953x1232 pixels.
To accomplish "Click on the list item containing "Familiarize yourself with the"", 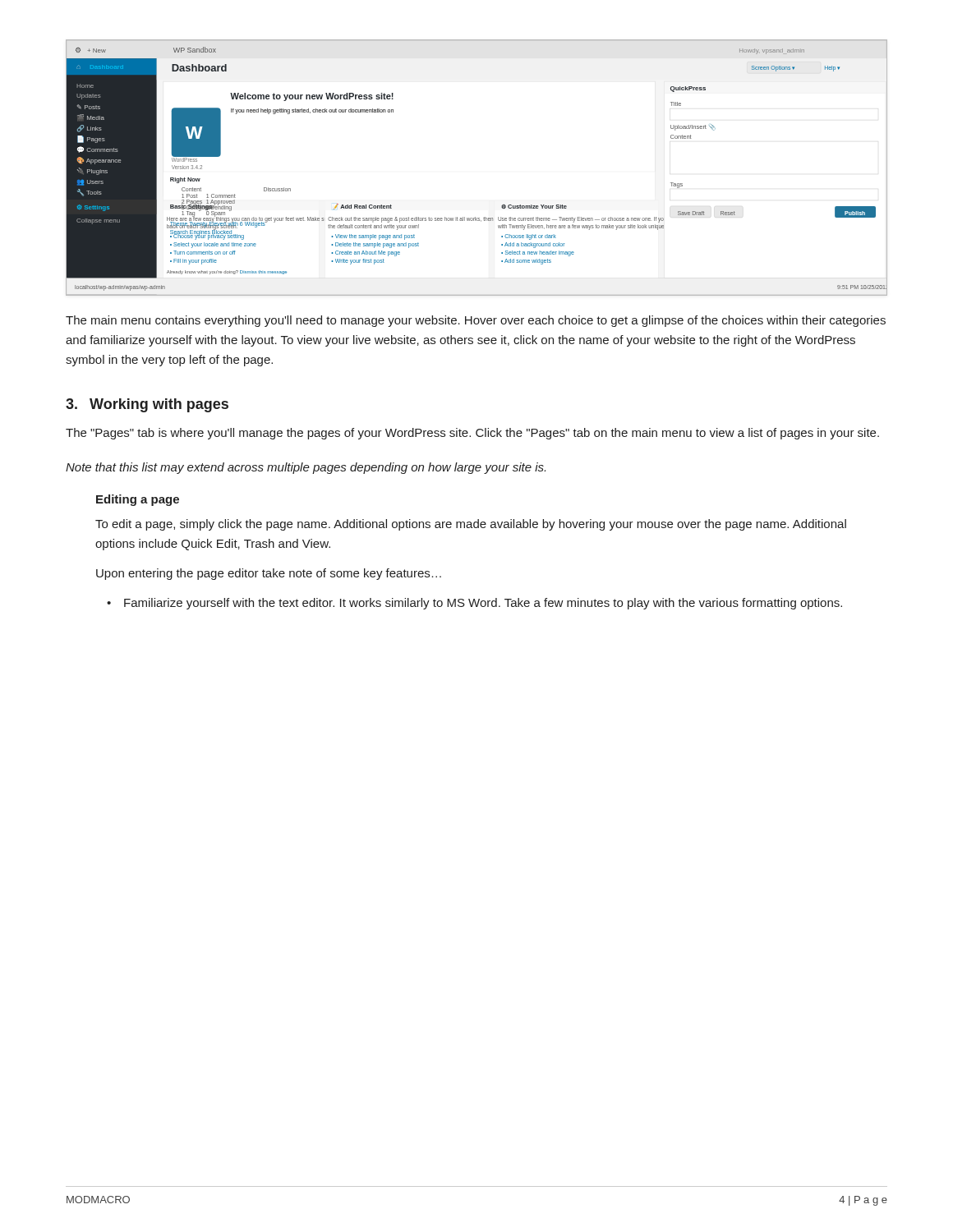I will 483,602.
